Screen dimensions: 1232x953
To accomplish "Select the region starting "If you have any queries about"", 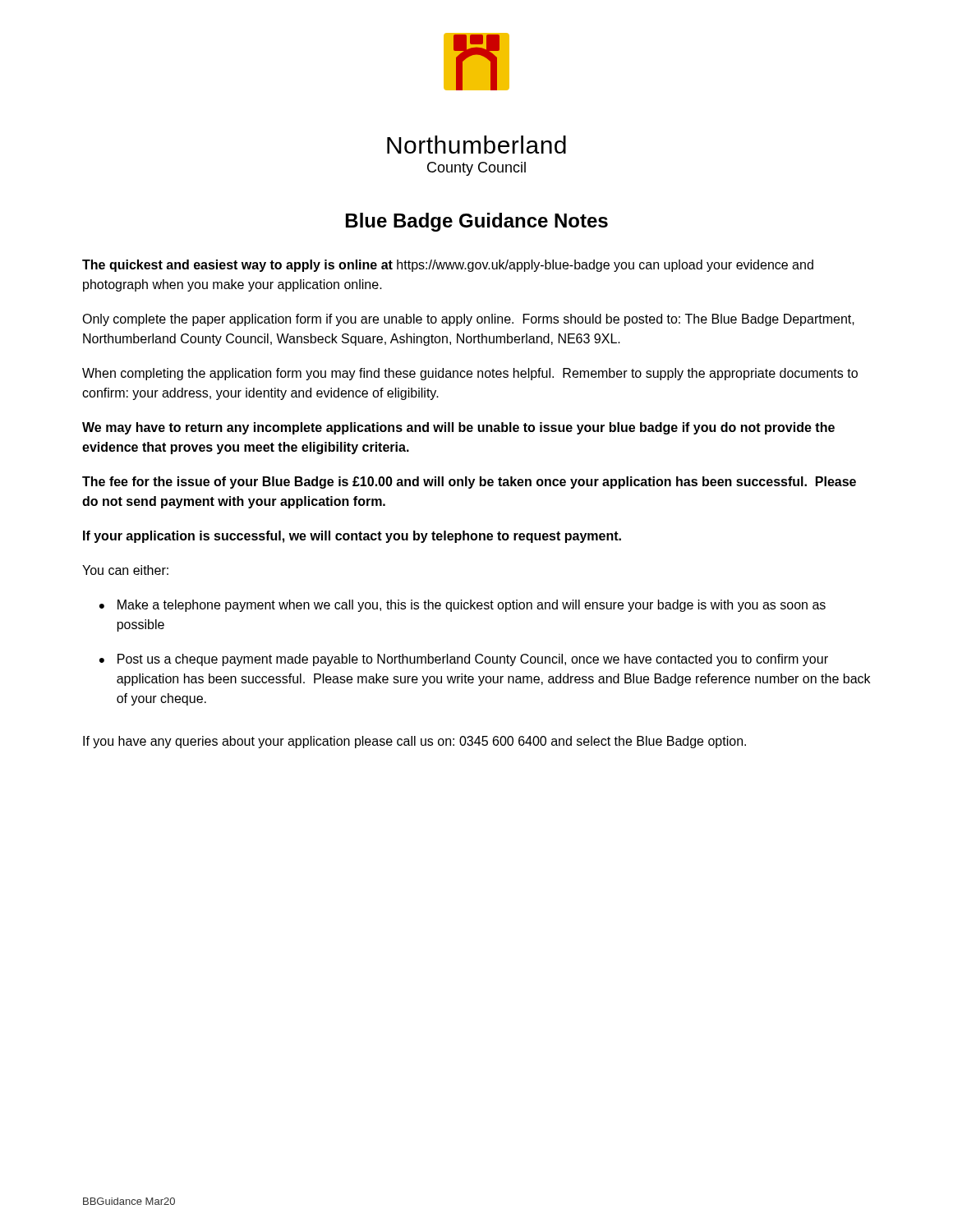I will pyautogui.click(x=415, y=741).
